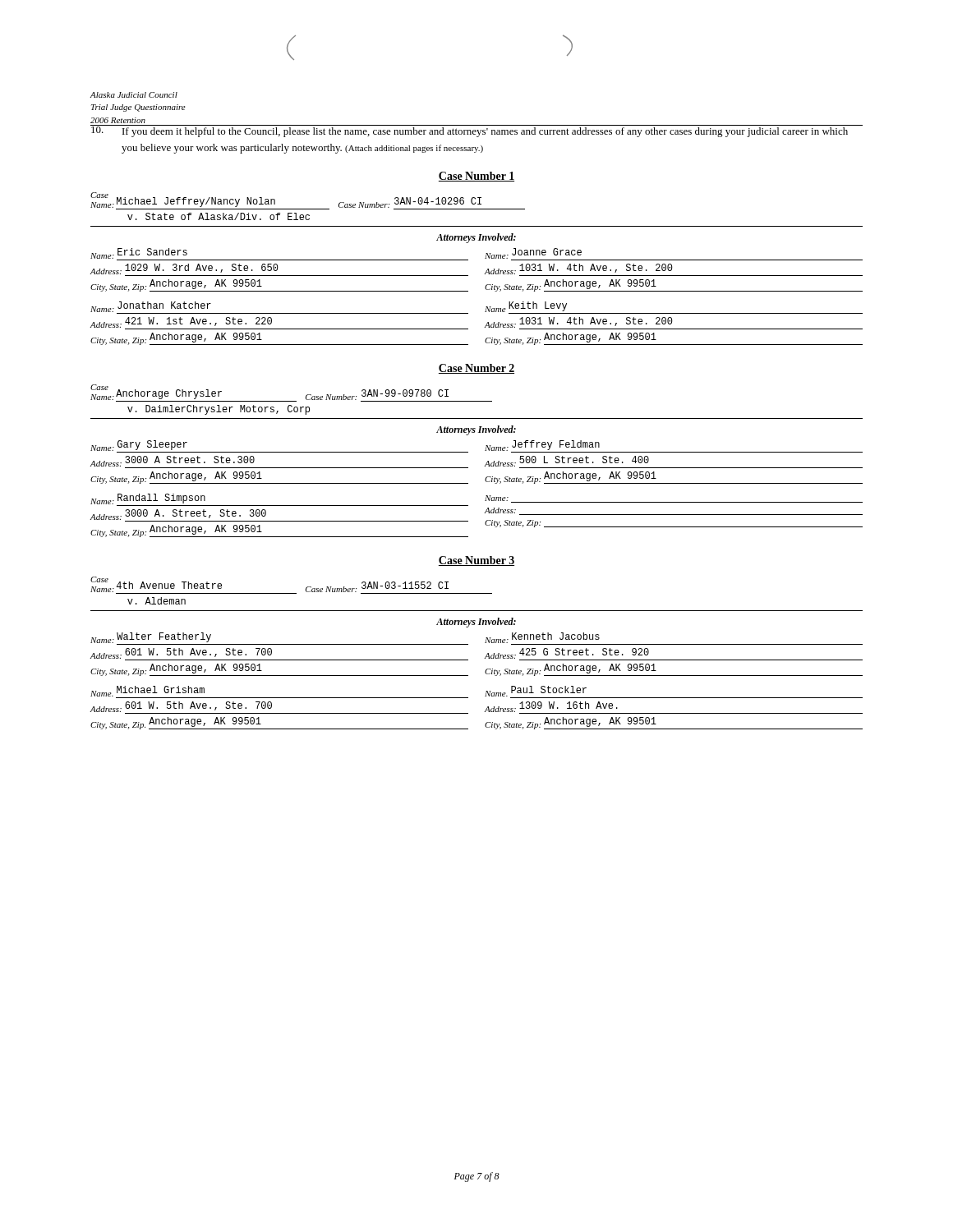This screenshot has width=953, height=1232.
Task: Navigate to the text block starting "If you deem it helpful to the"
Action: tap(476, 139)
